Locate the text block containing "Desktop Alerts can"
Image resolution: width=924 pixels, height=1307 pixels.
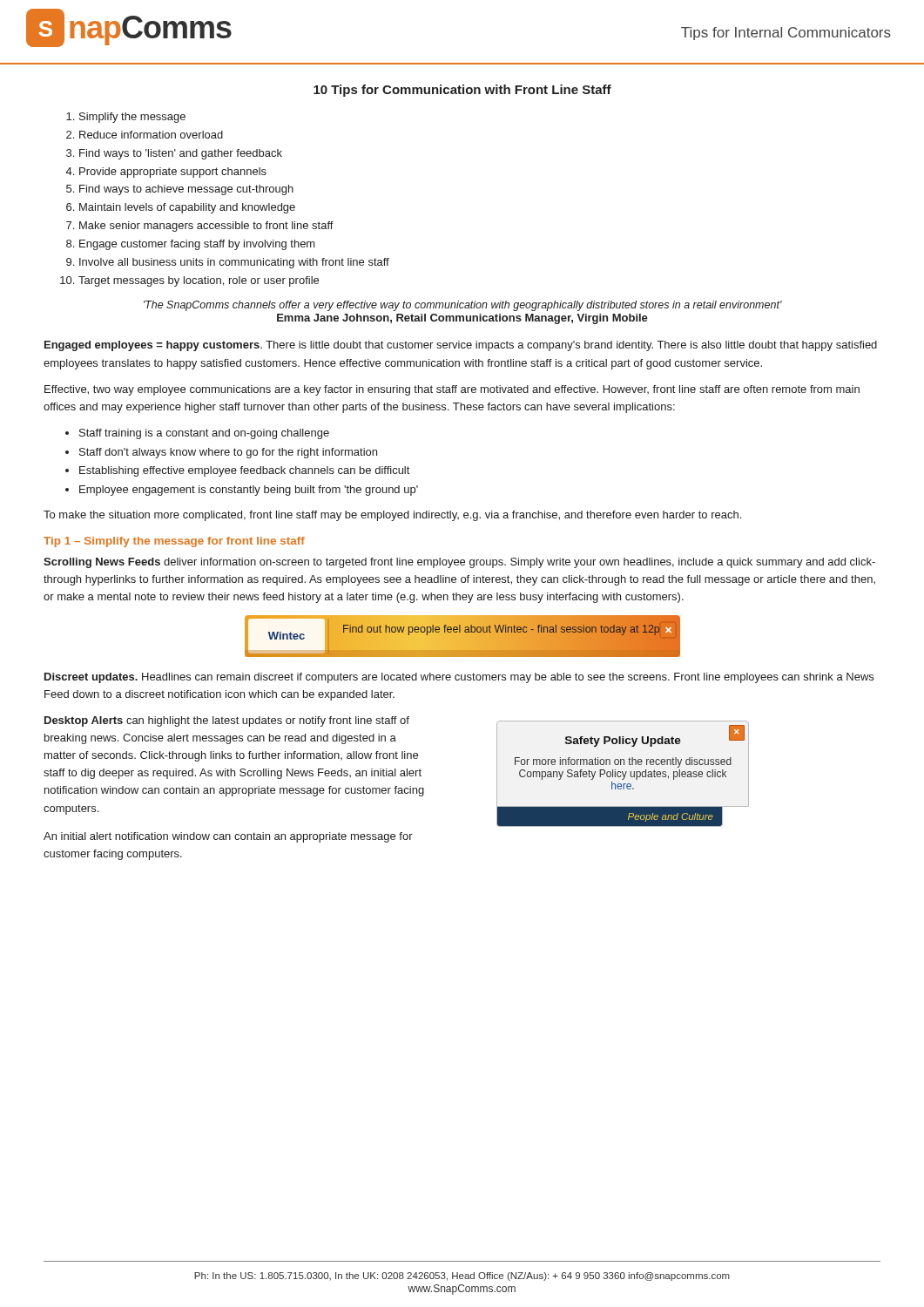click(234, 764)
